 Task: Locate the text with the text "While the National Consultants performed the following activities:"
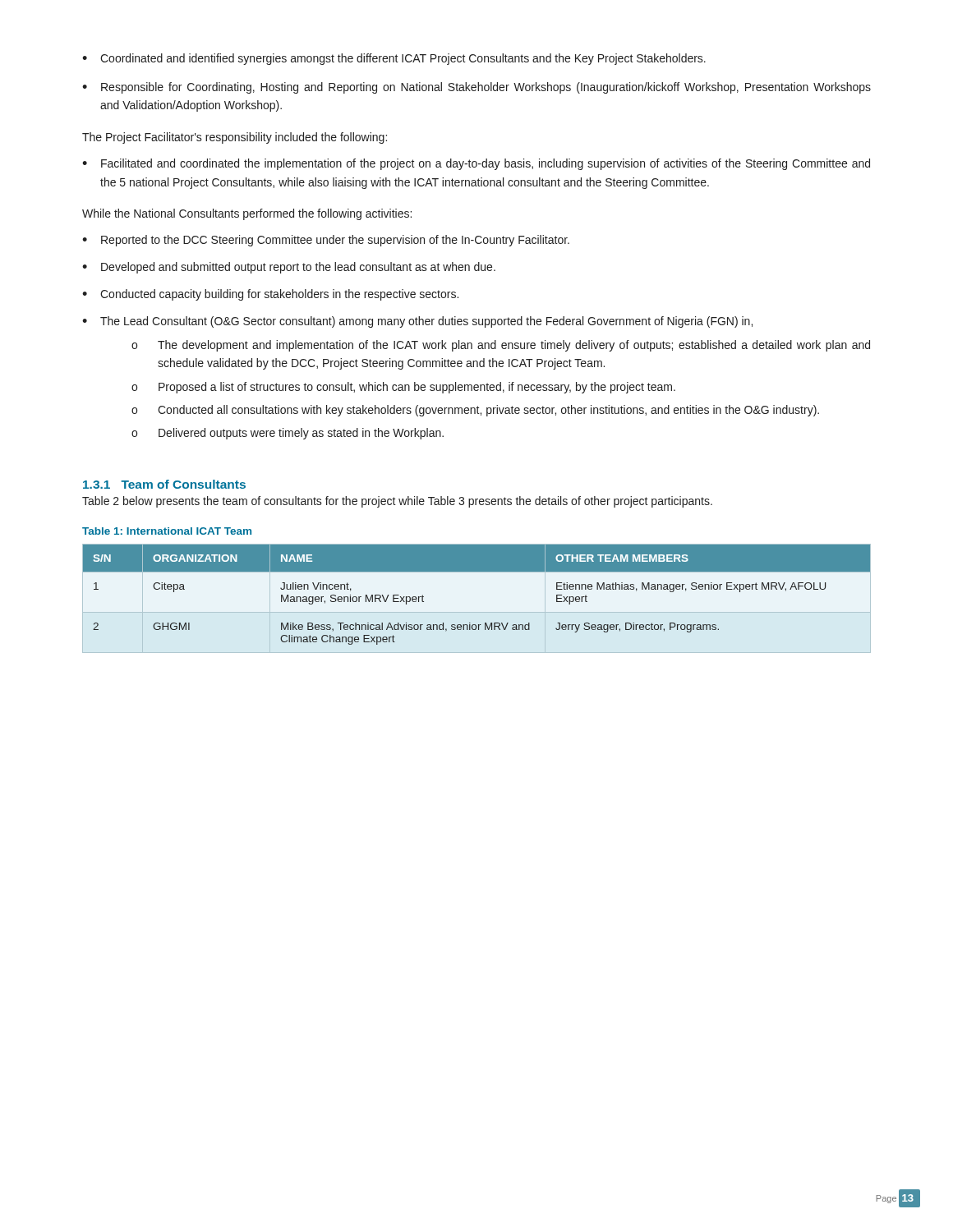pos(247,214)
